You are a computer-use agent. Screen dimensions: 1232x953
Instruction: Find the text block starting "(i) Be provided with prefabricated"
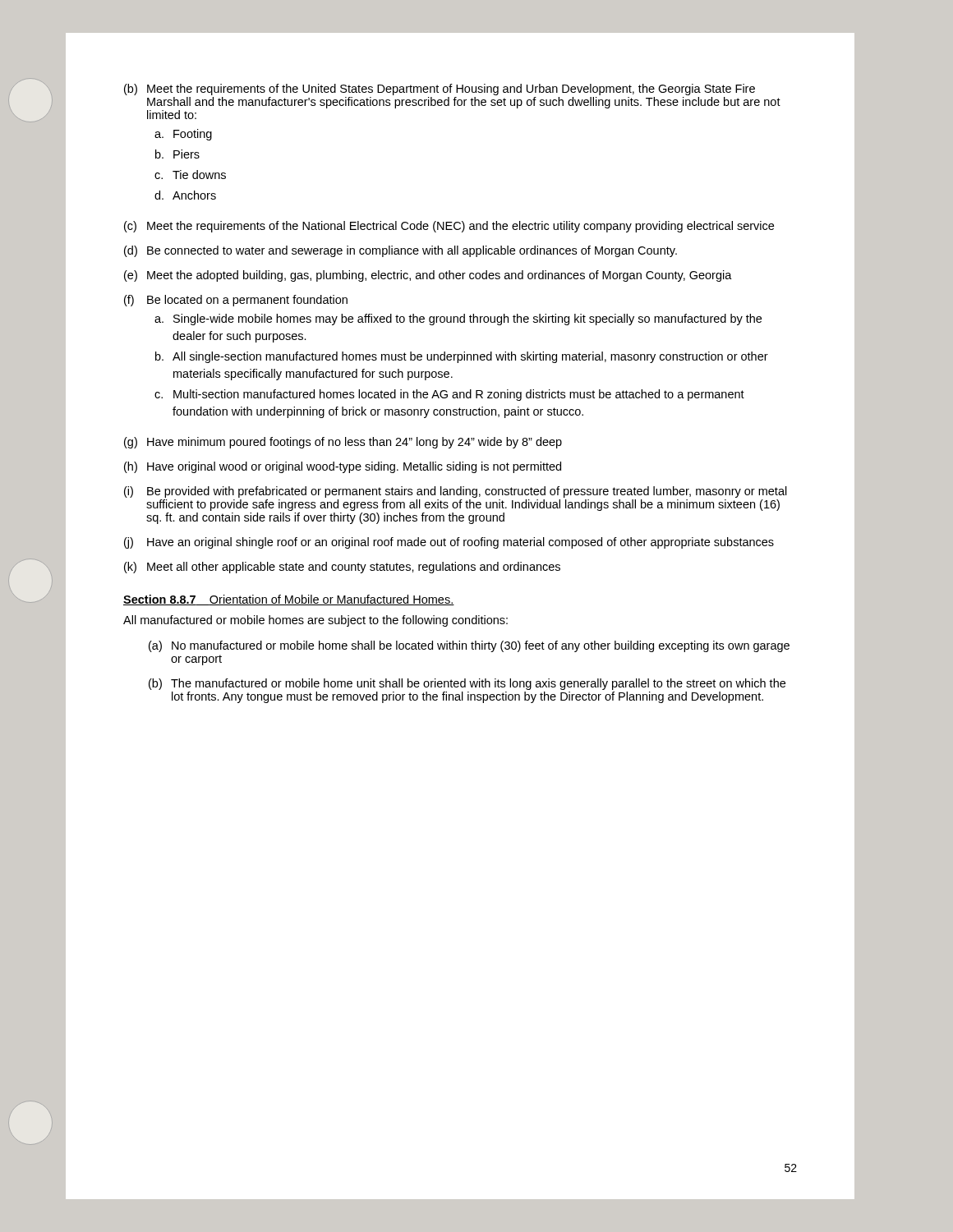tap(460, 504)
